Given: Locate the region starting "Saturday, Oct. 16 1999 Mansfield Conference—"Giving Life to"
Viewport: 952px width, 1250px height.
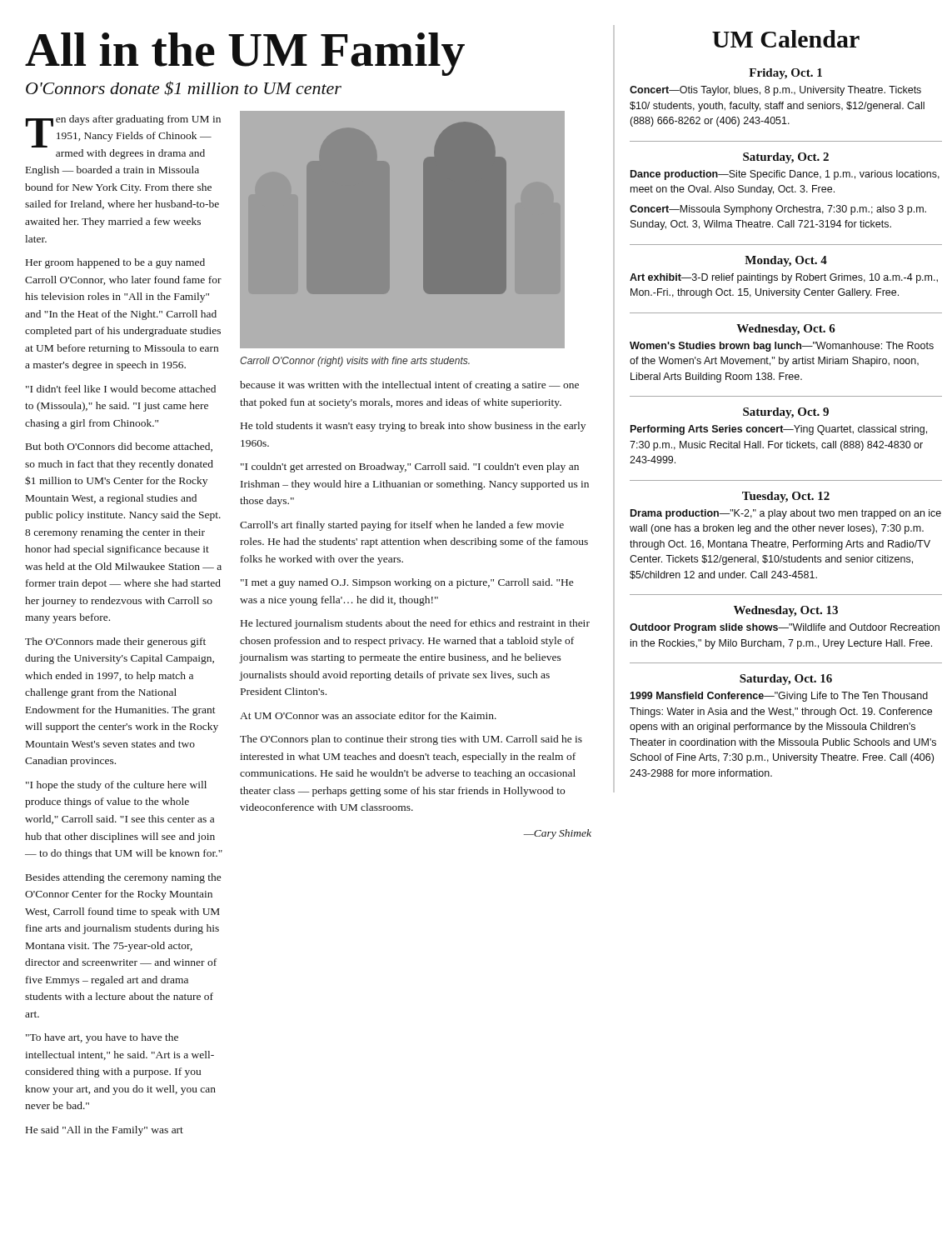Looking at the screenshot, I should pos(786,726).
